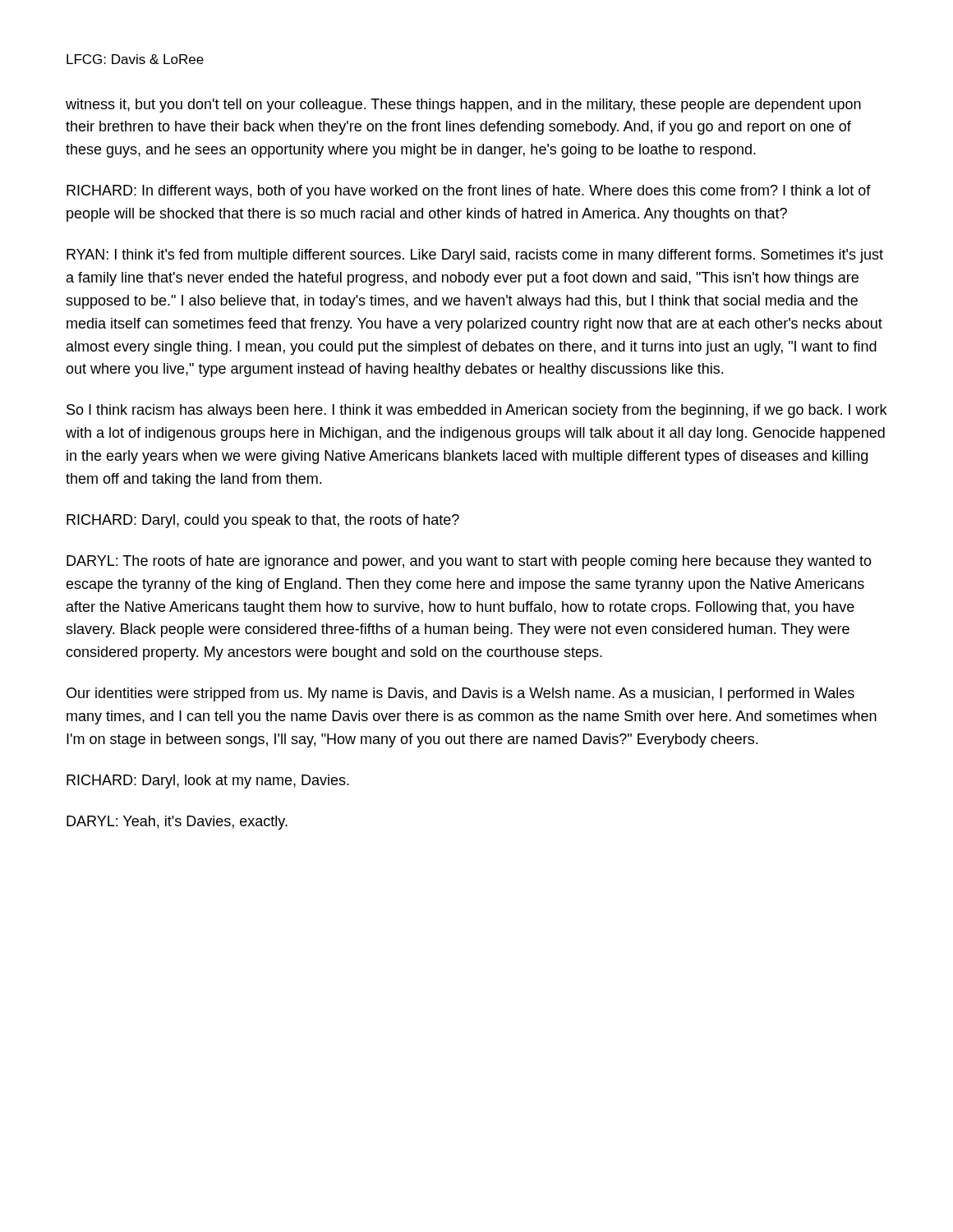Locate the text block that reads "So I think racism has always"

[x=476, y=444]
